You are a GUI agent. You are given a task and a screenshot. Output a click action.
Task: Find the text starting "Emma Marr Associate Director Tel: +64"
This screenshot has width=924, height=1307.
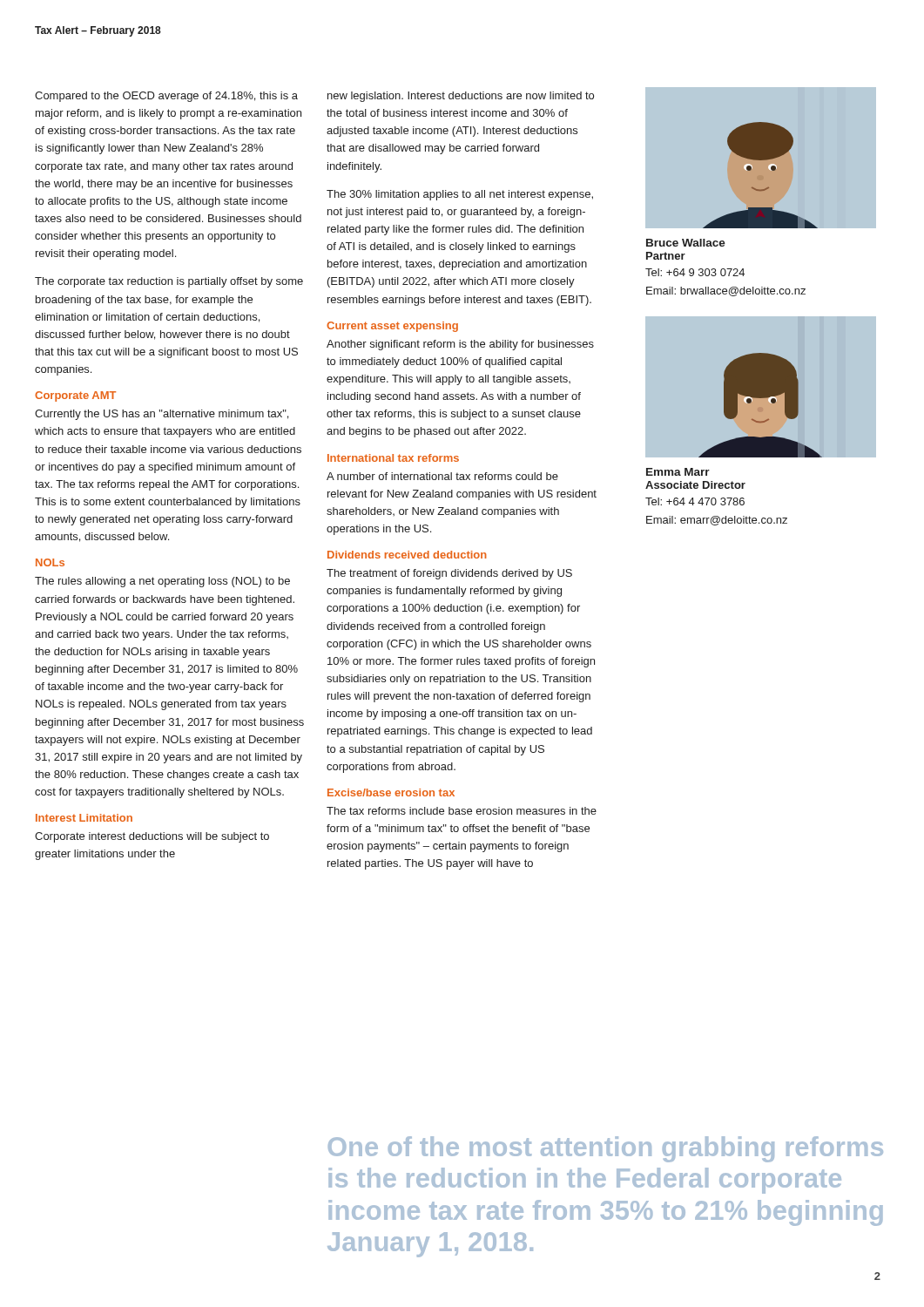pos(678,472)
